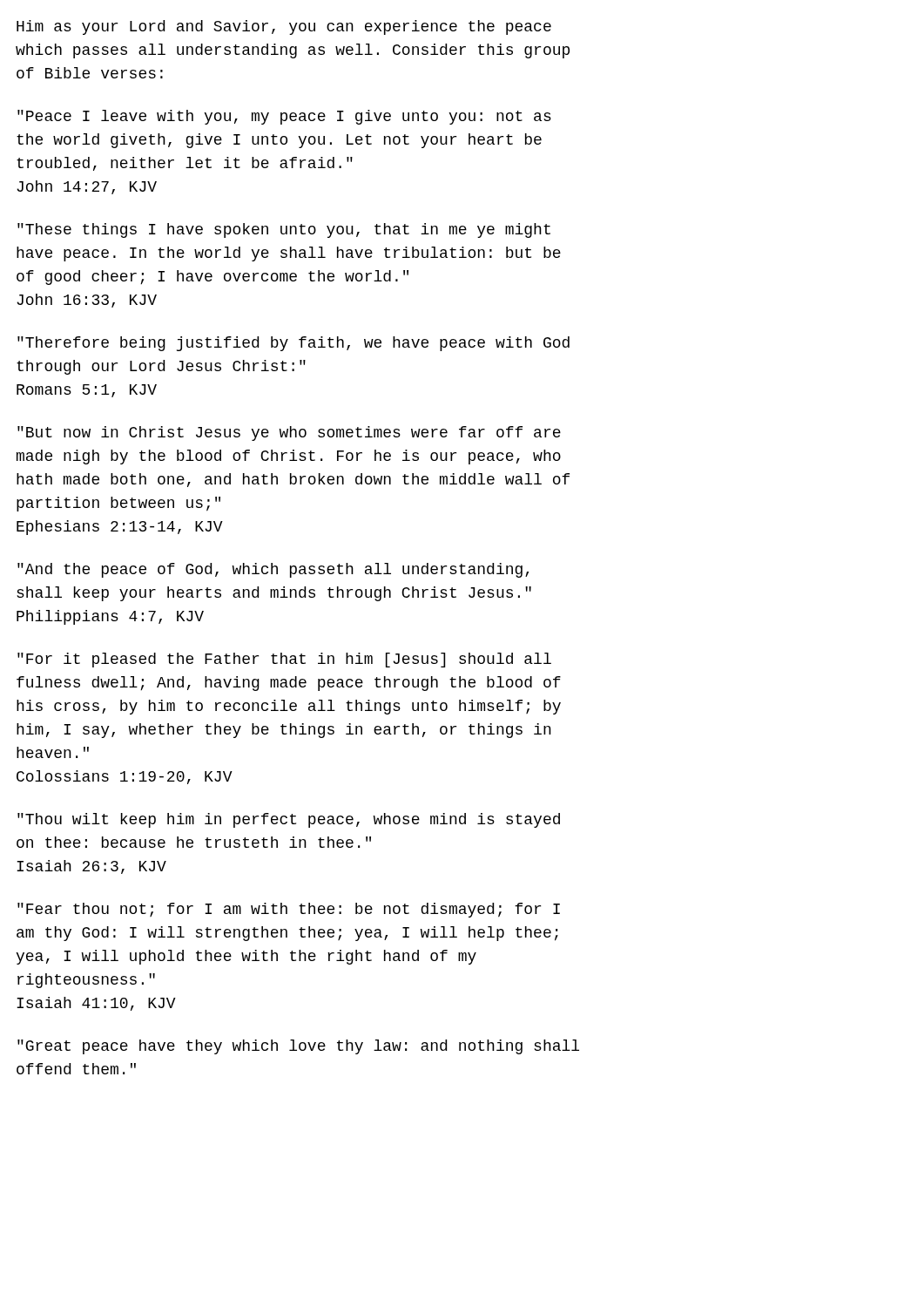The width and height of the screenshot is (924, 1307).
Task: Find the block on this page that starts ""Fear thou not; for I am"
Action: pyautogui.click(x=289, y=957)
